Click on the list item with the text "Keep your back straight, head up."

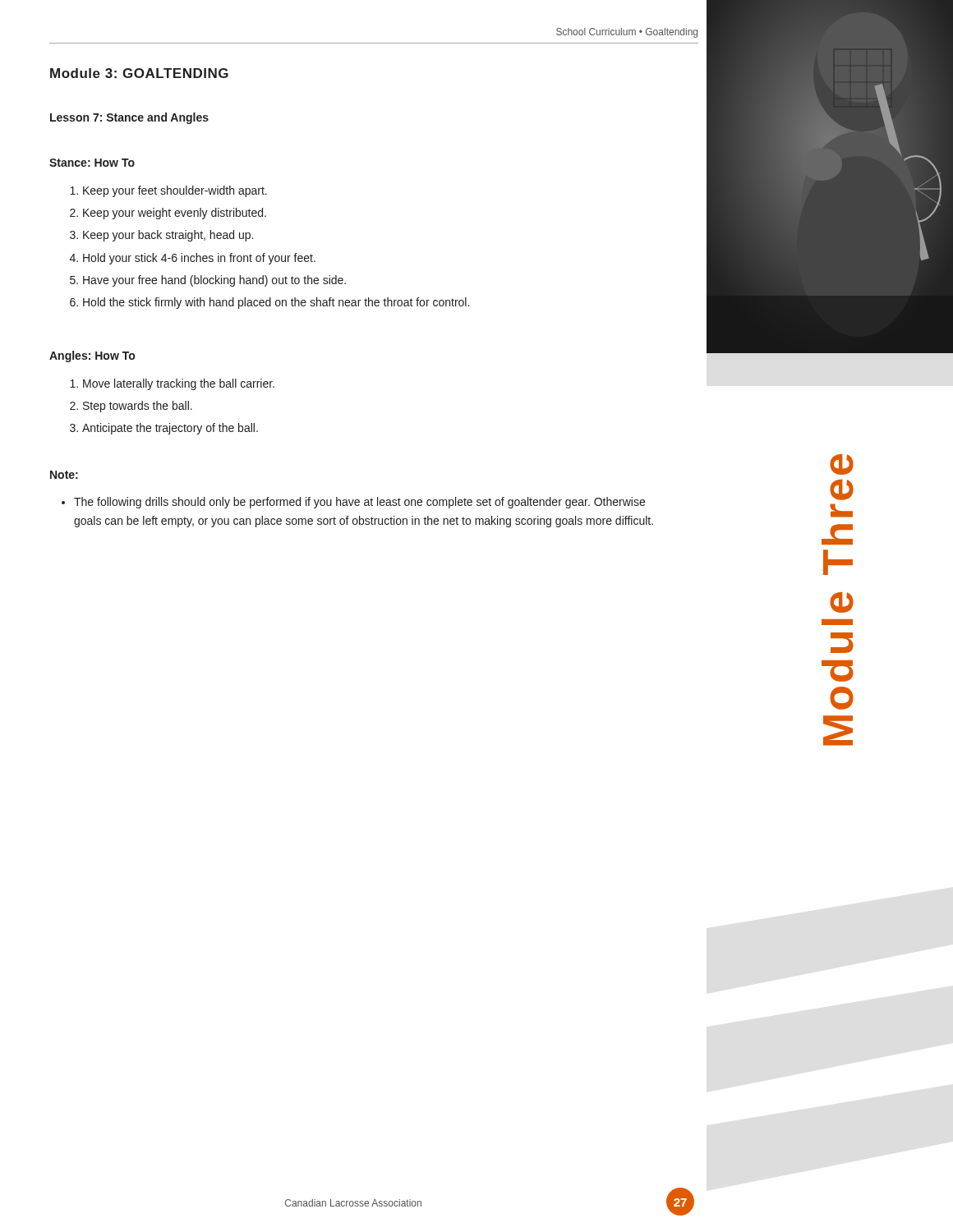168,235
